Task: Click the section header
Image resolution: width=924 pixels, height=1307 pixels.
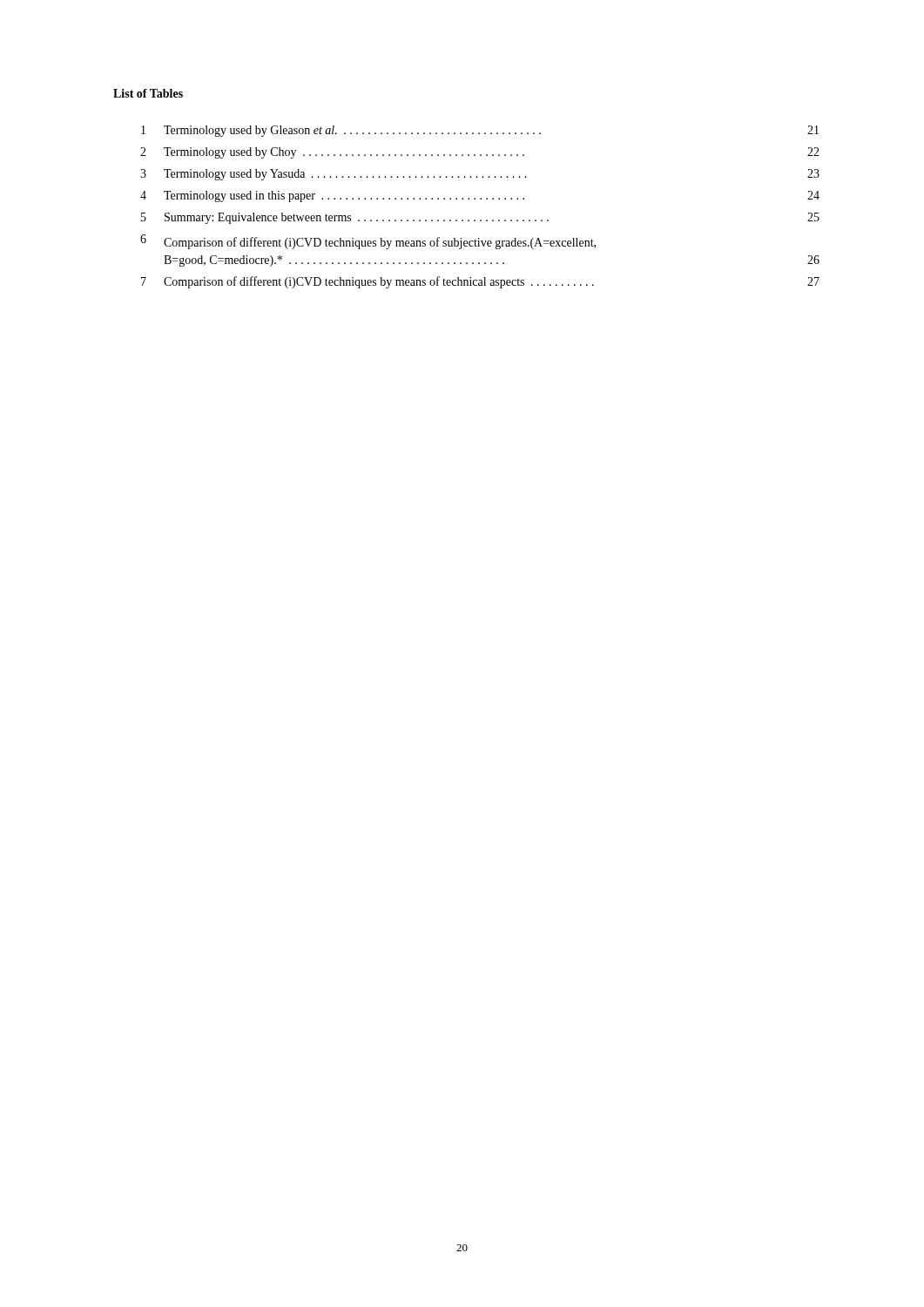Action: coord(148,94)
